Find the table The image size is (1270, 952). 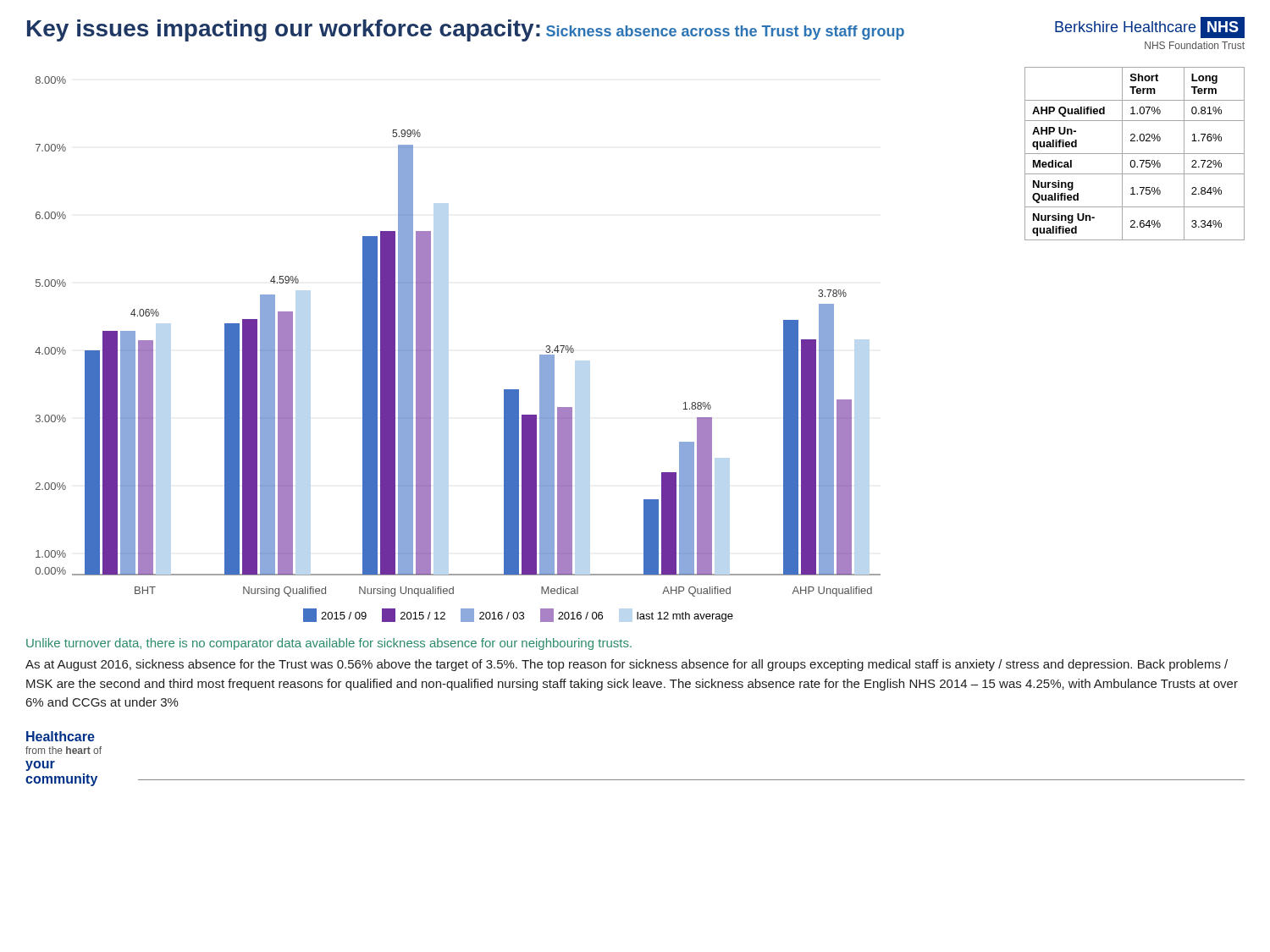pos(1135,154)
